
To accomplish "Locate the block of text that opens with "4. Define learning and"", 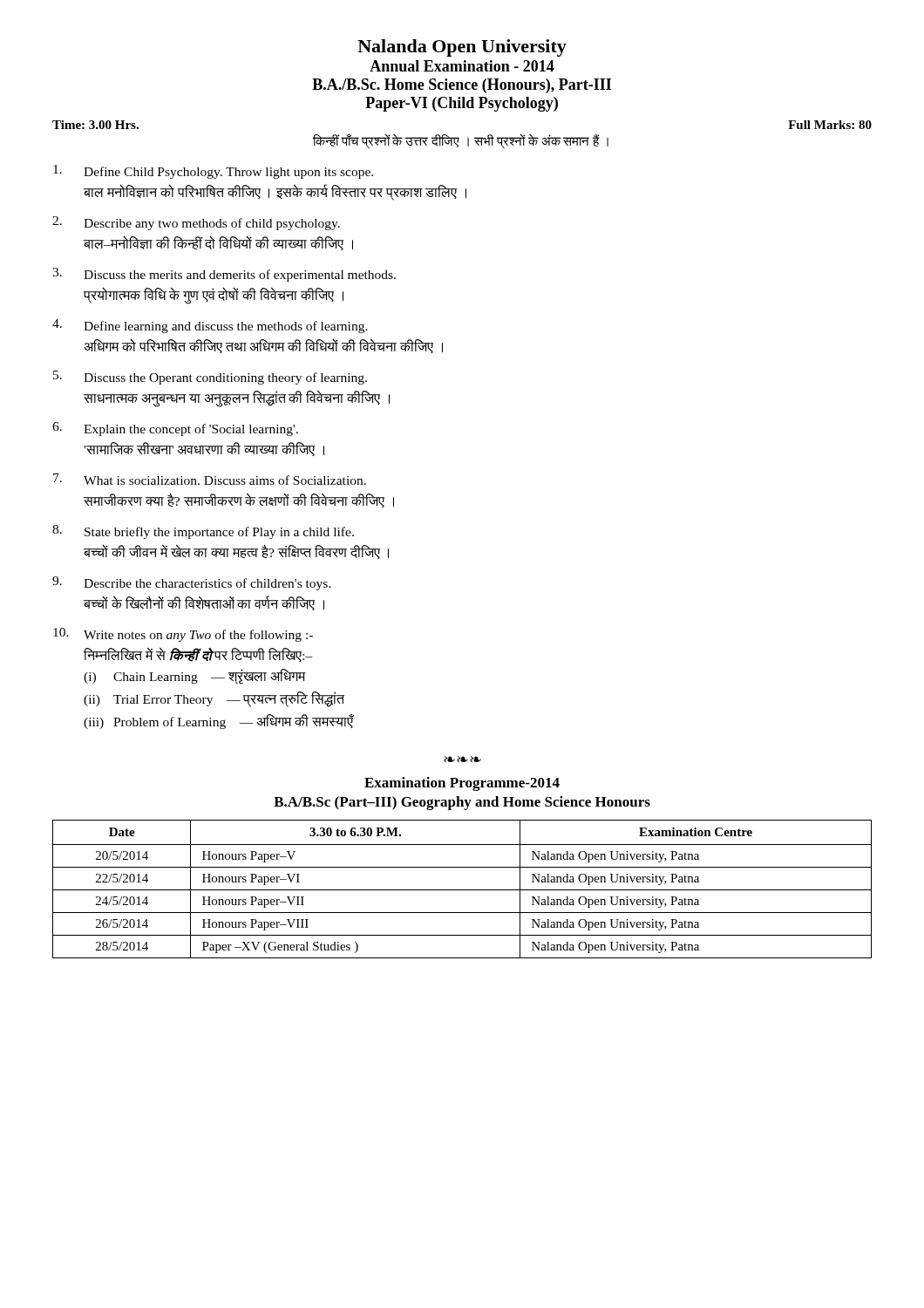I will pyautogui.click(x=249, y=337).
